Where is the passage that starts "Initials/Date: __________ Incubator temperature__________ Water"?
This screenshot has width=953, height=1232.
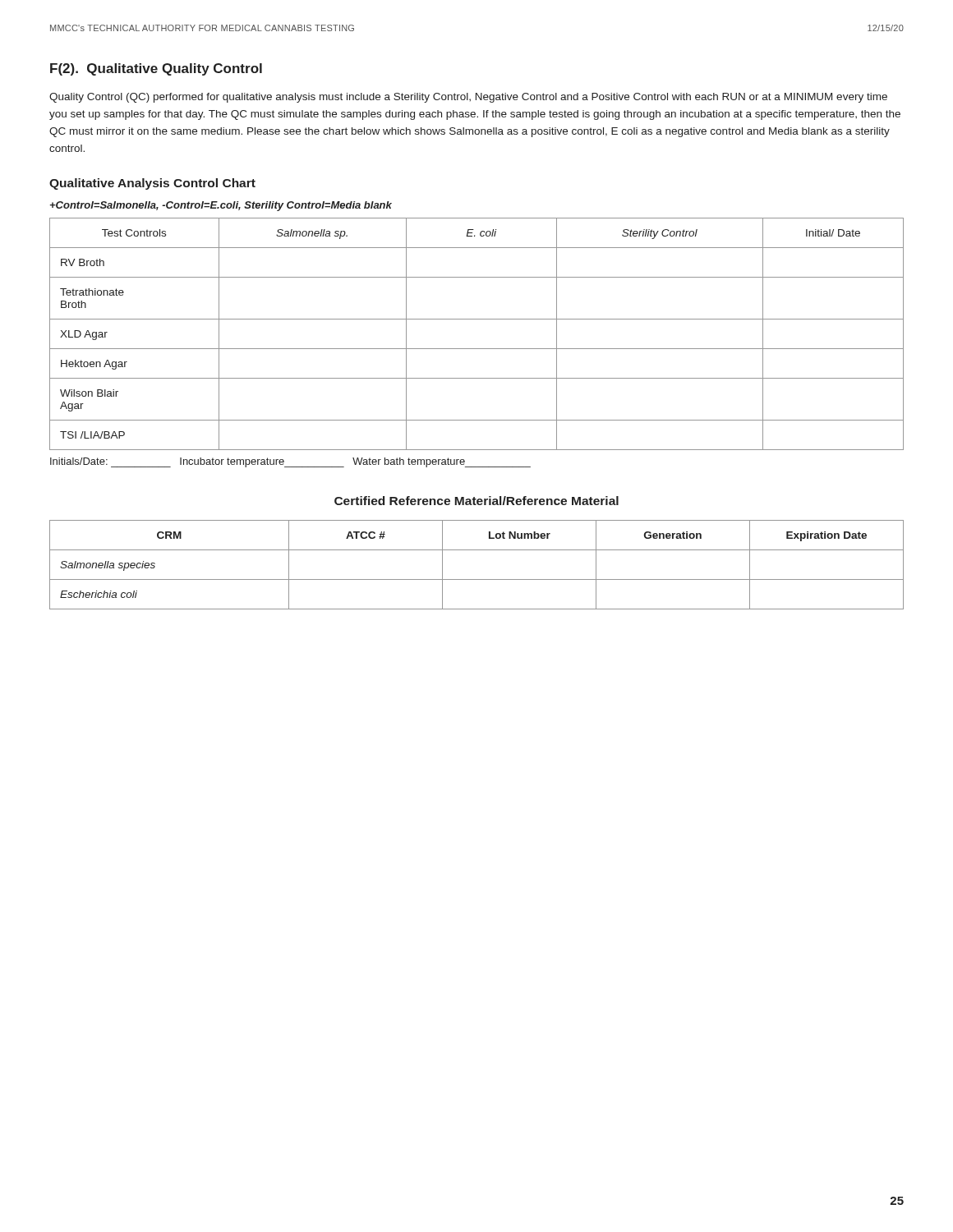[290, 461]
